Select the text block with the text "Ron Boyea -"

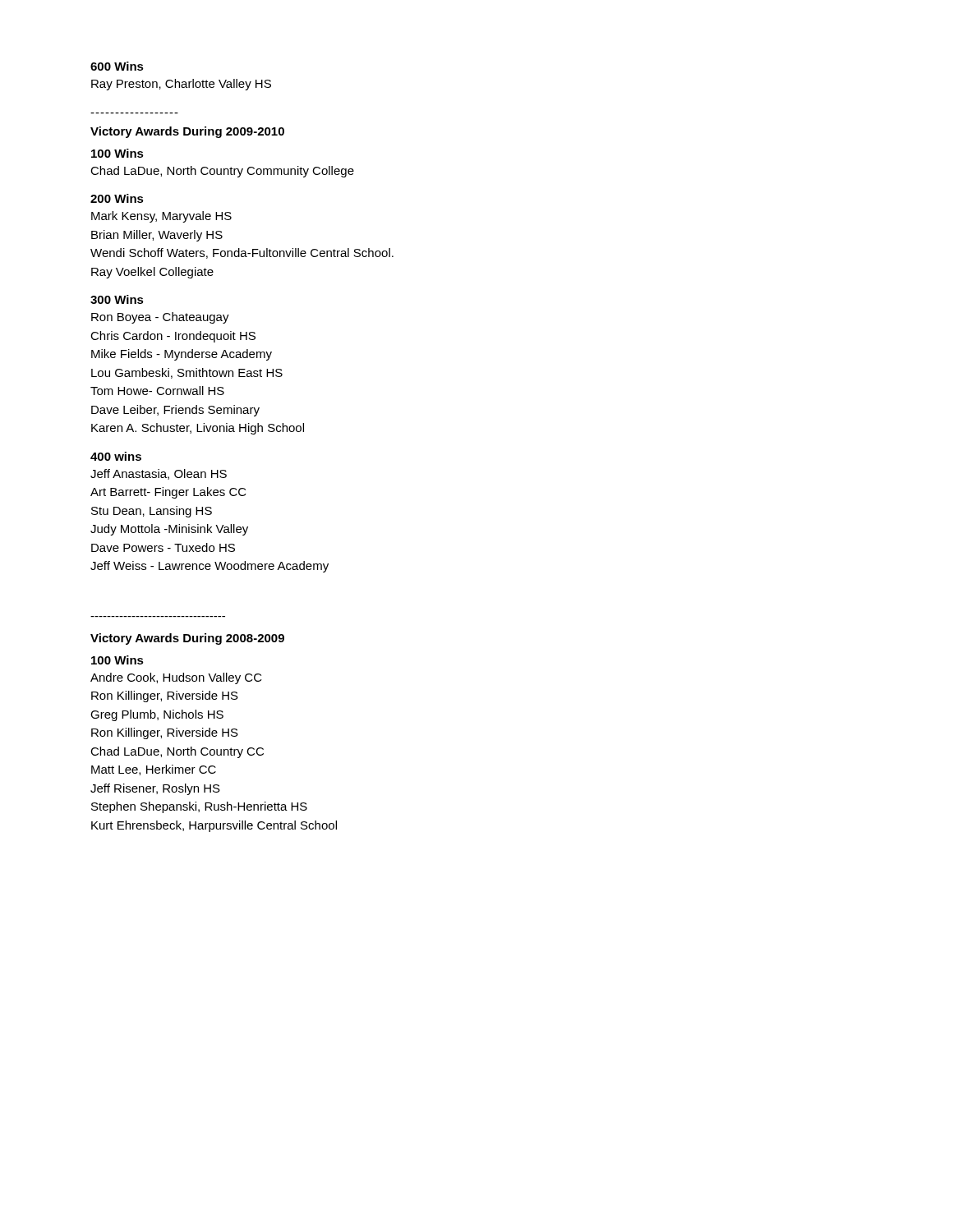pos(198,372)
